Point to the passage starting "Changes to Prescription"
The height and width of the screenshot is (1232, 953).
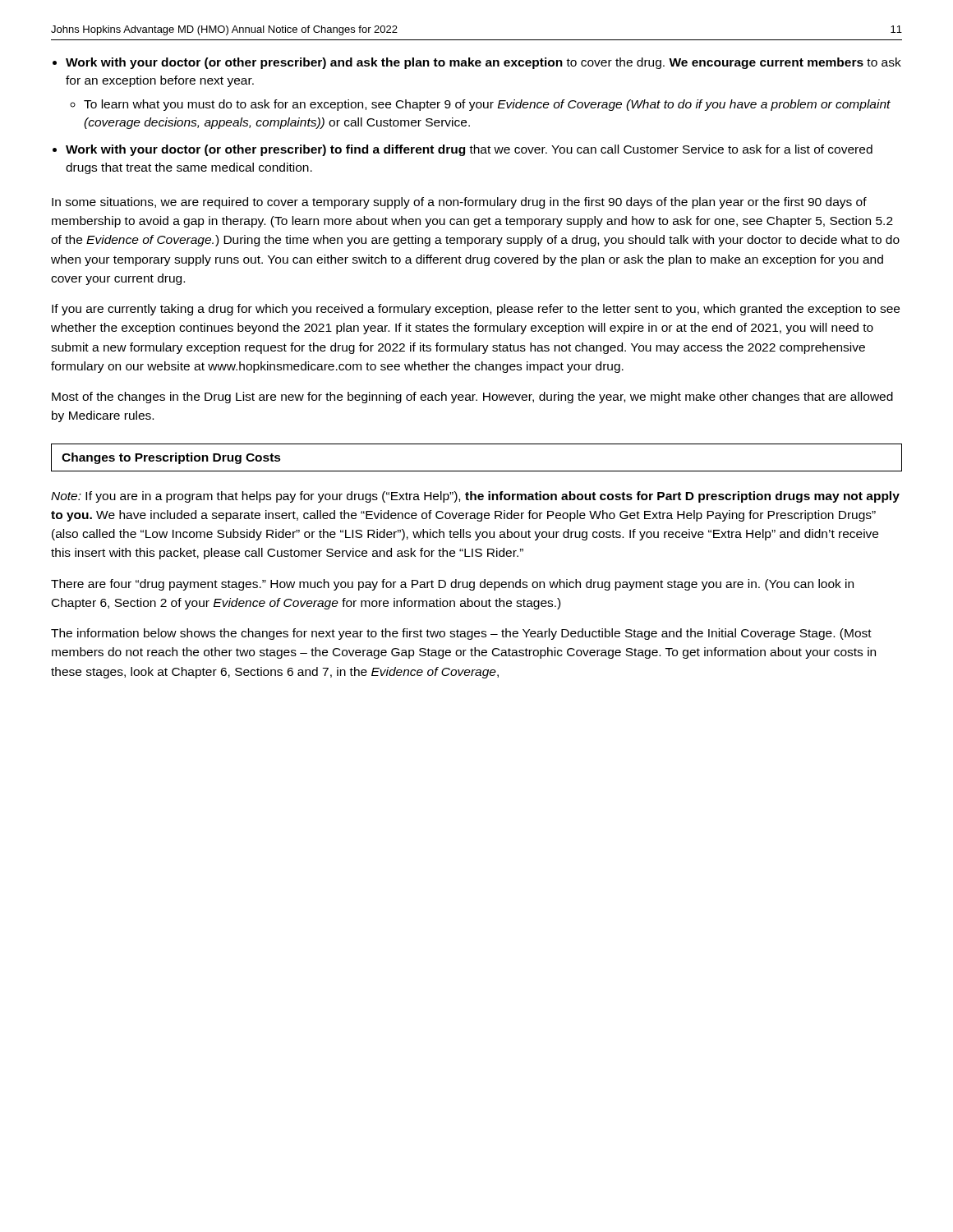pos(171,457)
